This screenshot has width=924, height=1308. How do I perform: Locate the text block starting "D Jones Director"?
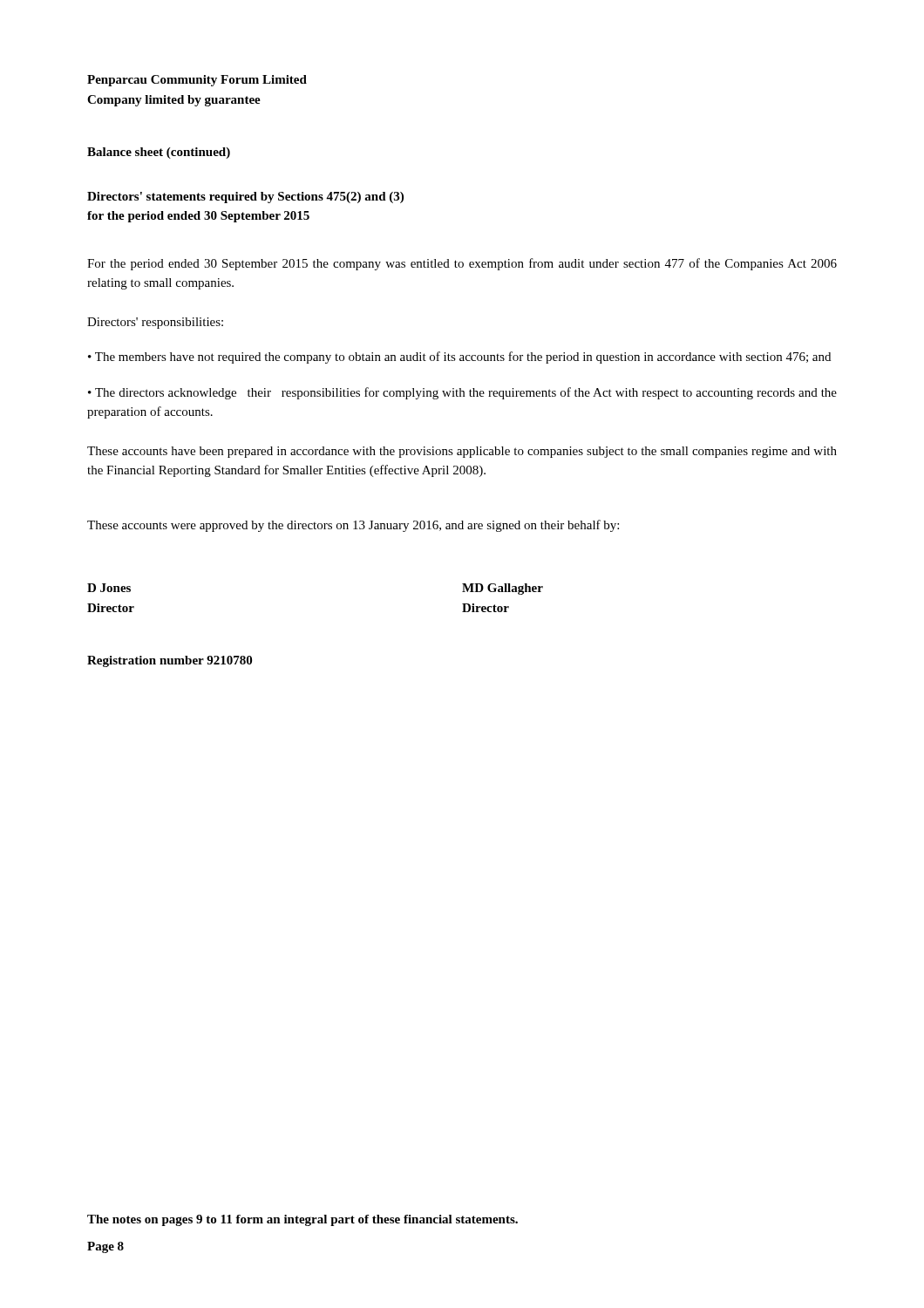pos(109,588)
